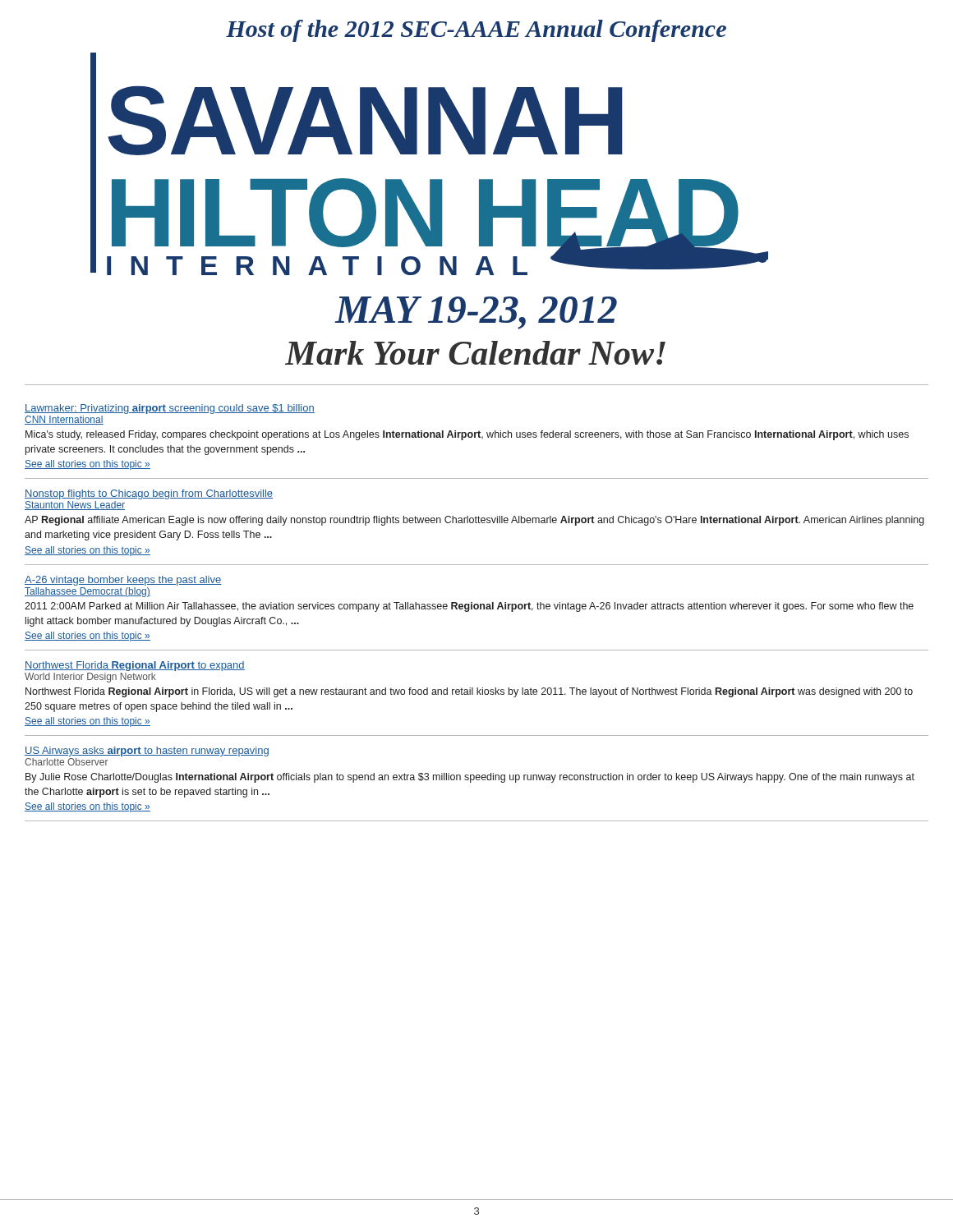Locate the text block with the text "A-26 vintage bomber keeps the past alive"
Image resolution: width=953 pixels, height=1232 pixels.
[x=476, y=607]
